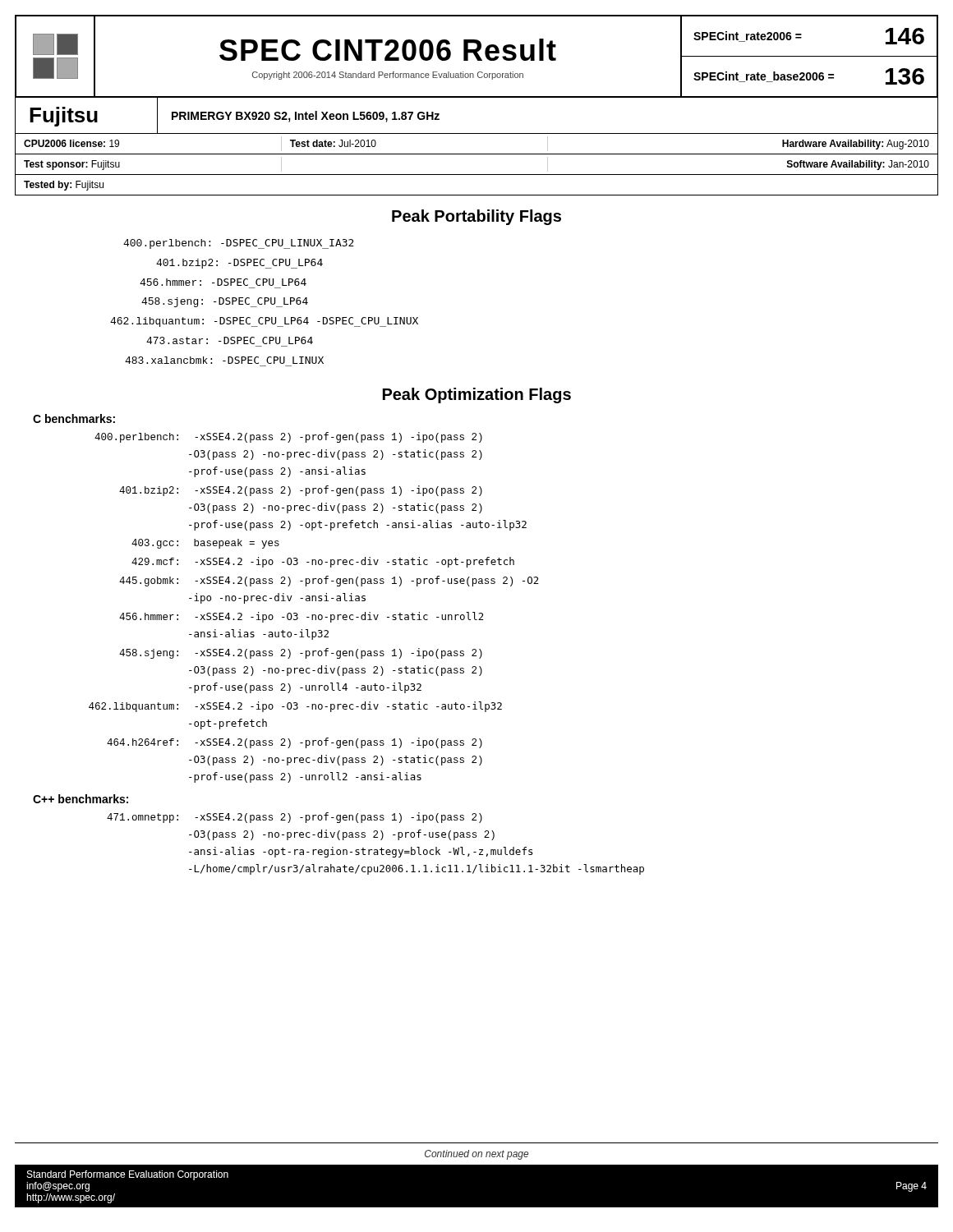
Task: Find "458.sjeng: -DSPEC_CPU_LP64" on this page
Action: point(225,302)
